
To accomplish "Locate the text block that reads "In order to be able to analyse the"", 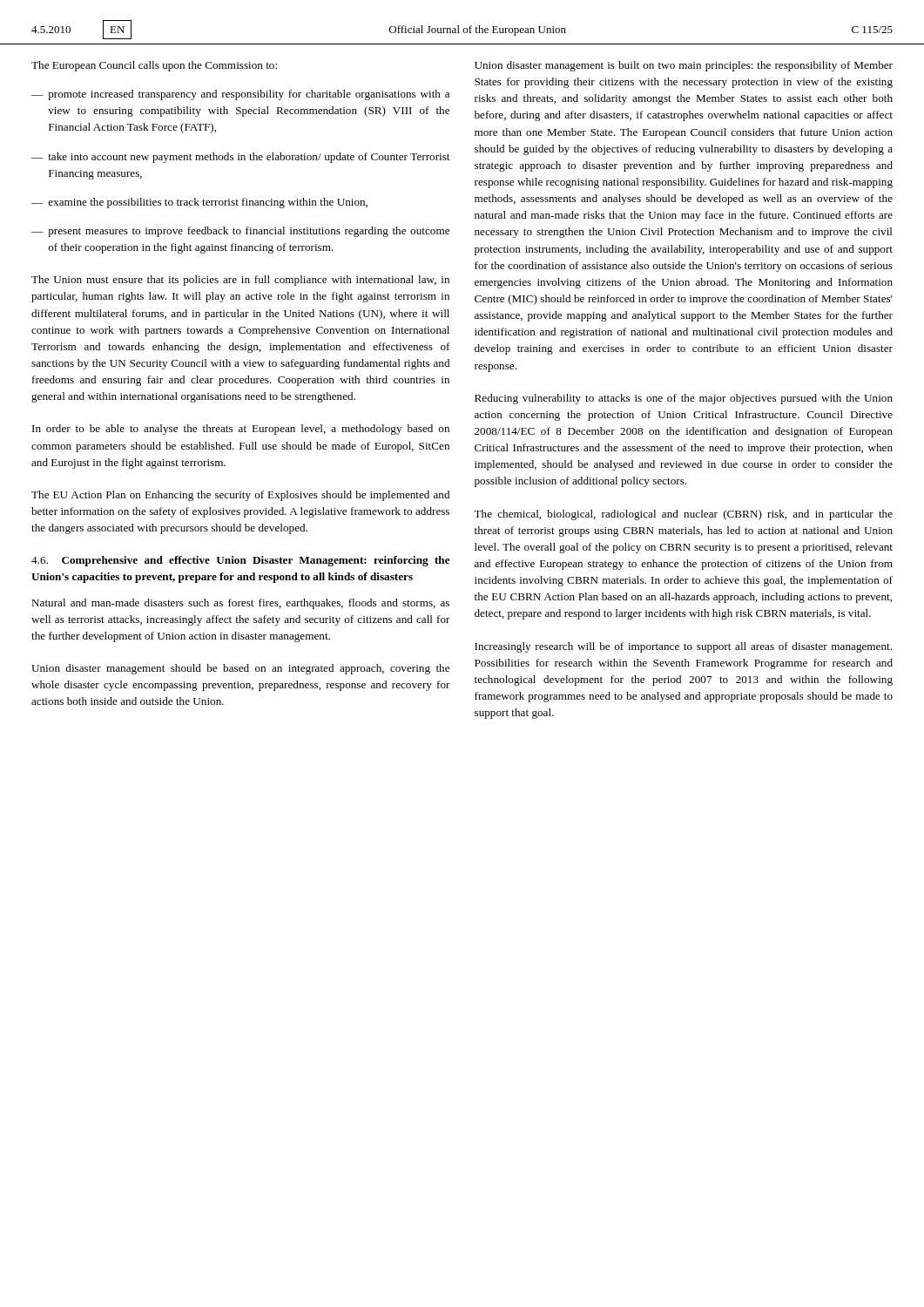I will [241, 445].
